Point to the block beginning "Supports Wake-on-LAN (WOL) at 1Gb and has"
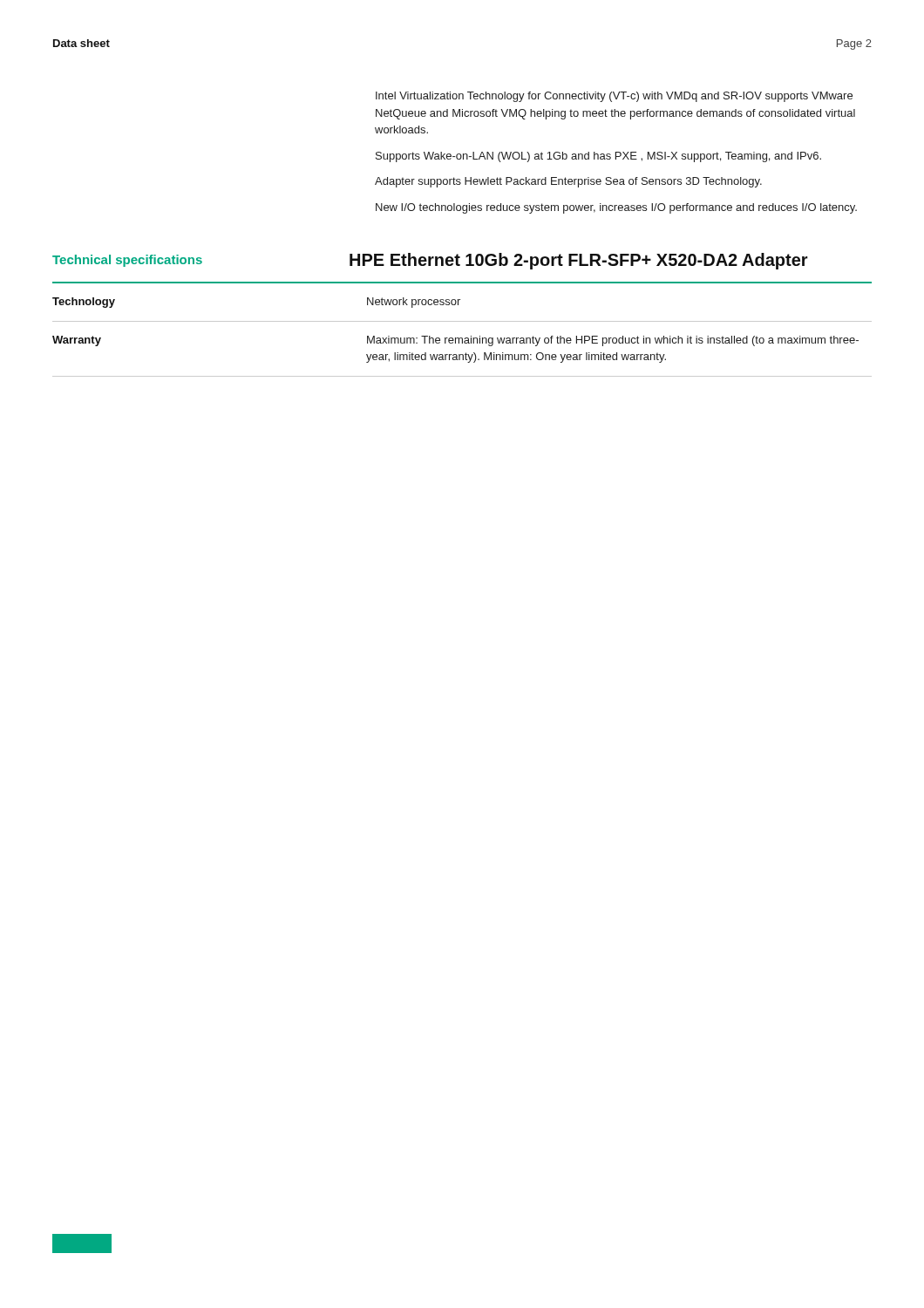 [x=598, y=155]
